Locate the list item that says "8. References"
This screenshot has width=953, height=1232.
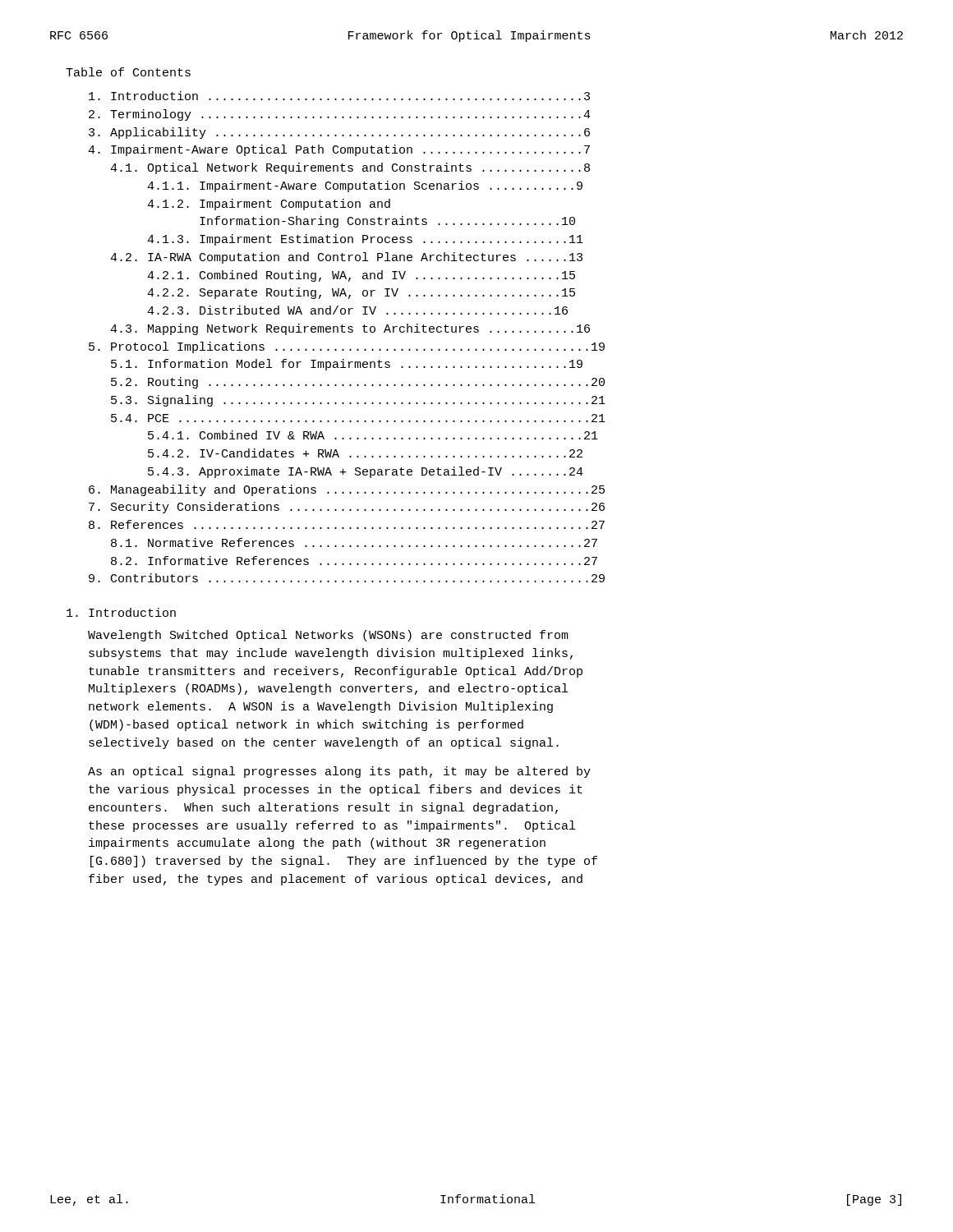coord(336,526)
